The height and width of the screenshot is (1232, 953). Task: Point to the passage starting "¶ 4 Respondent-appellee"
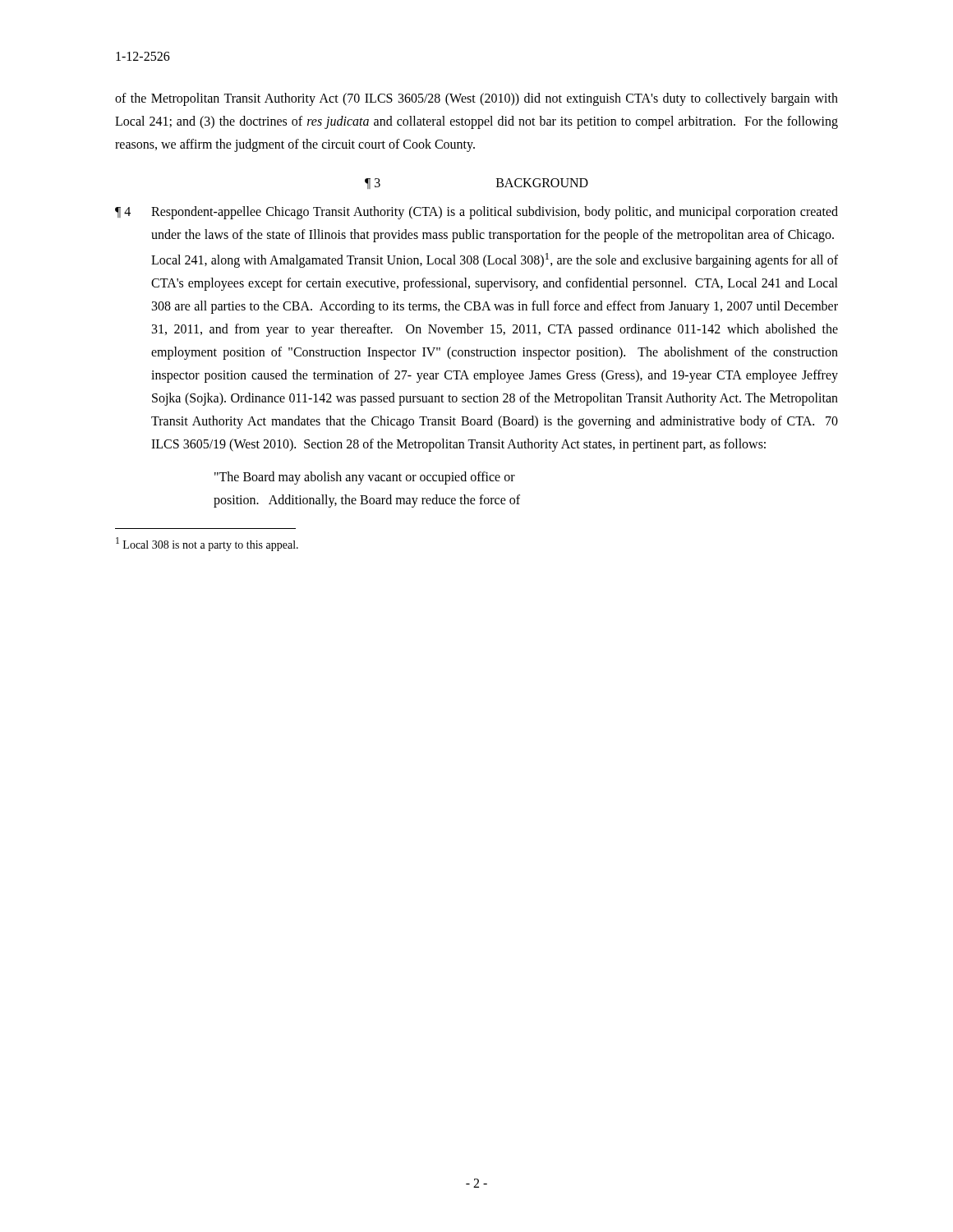point(476,356)
